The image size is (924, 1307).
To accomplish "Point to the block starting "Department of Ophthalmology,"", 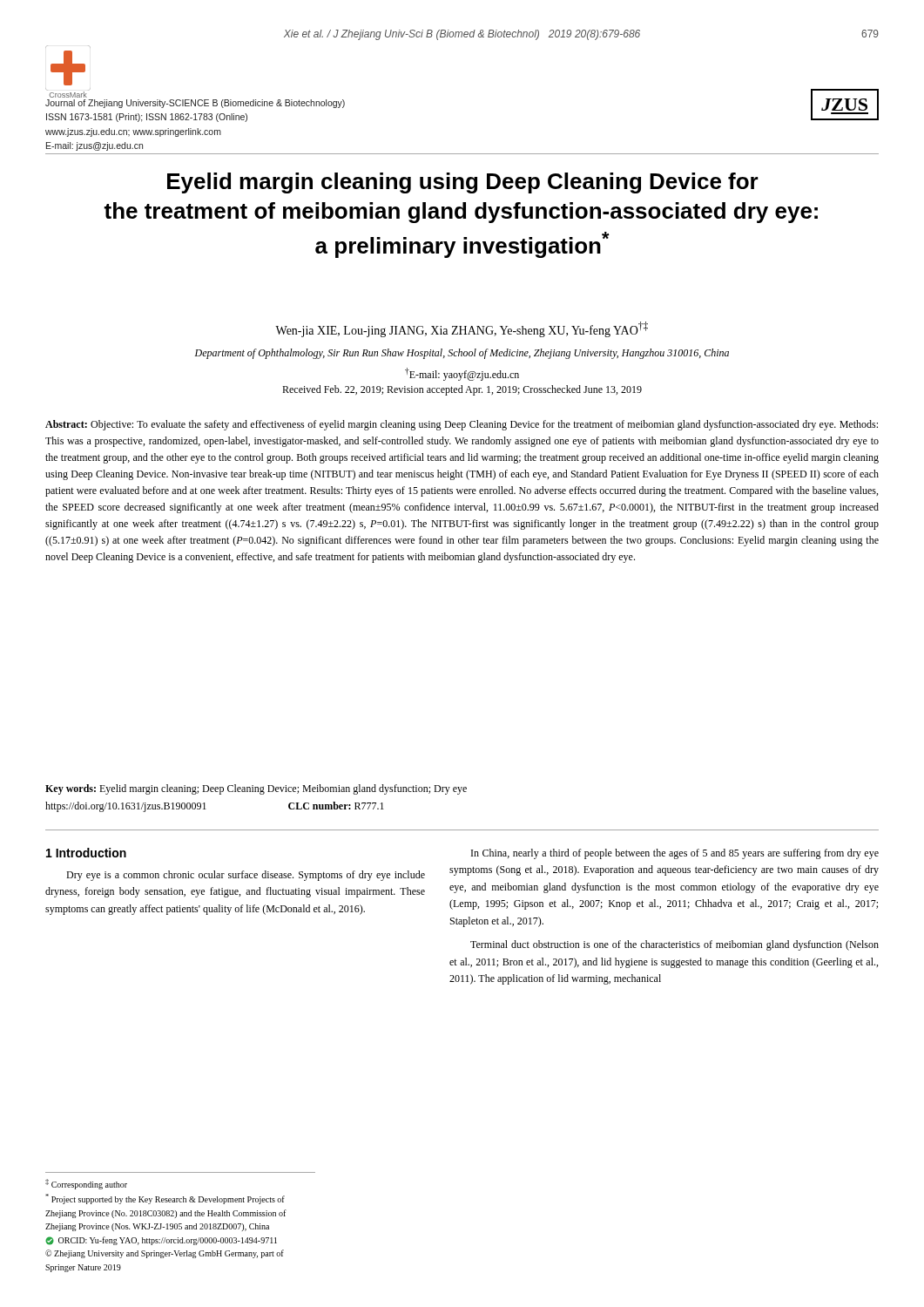I will [x=462, y=353].
